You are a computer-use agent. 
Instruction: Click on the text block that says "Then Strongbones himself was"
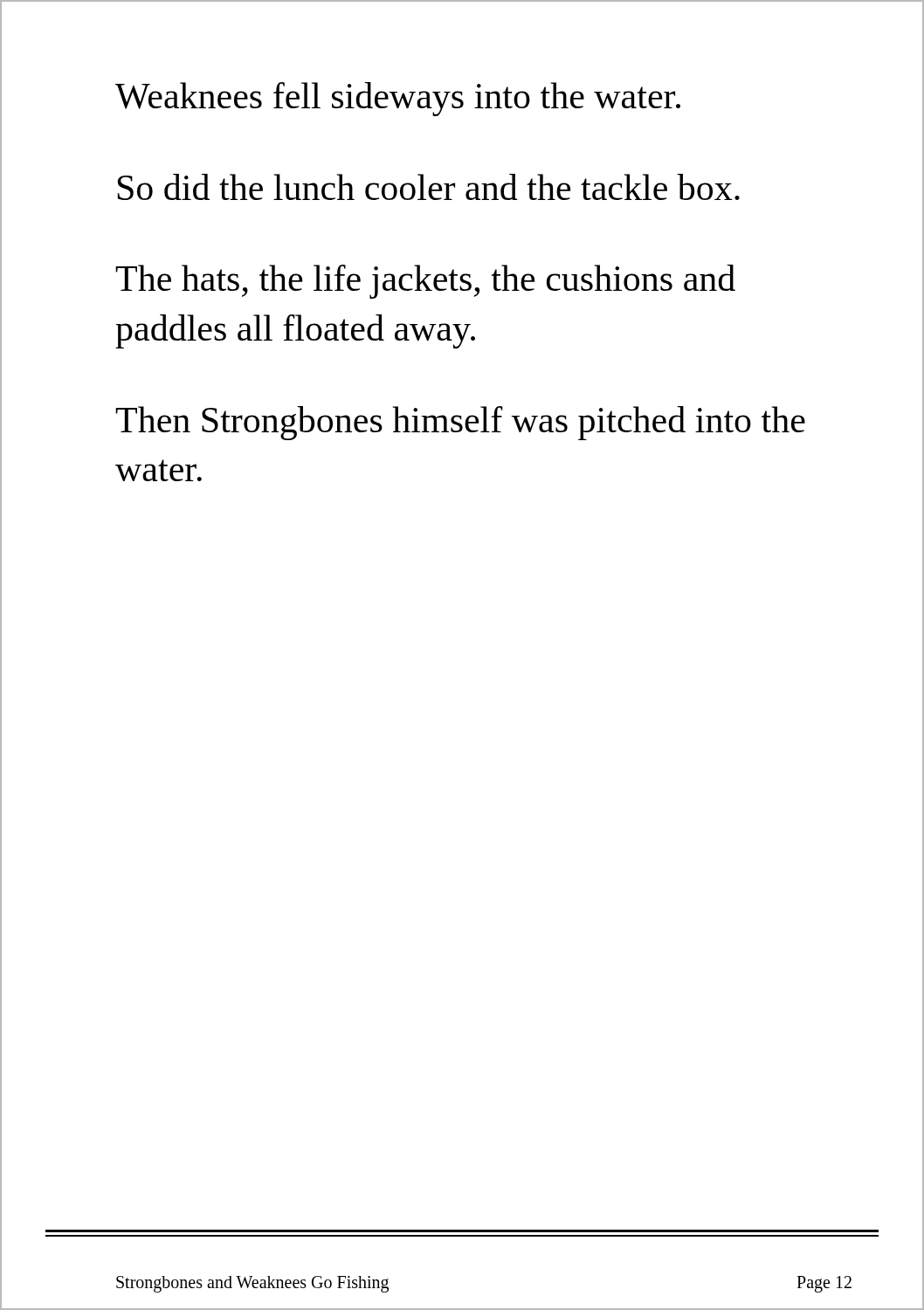461,445
